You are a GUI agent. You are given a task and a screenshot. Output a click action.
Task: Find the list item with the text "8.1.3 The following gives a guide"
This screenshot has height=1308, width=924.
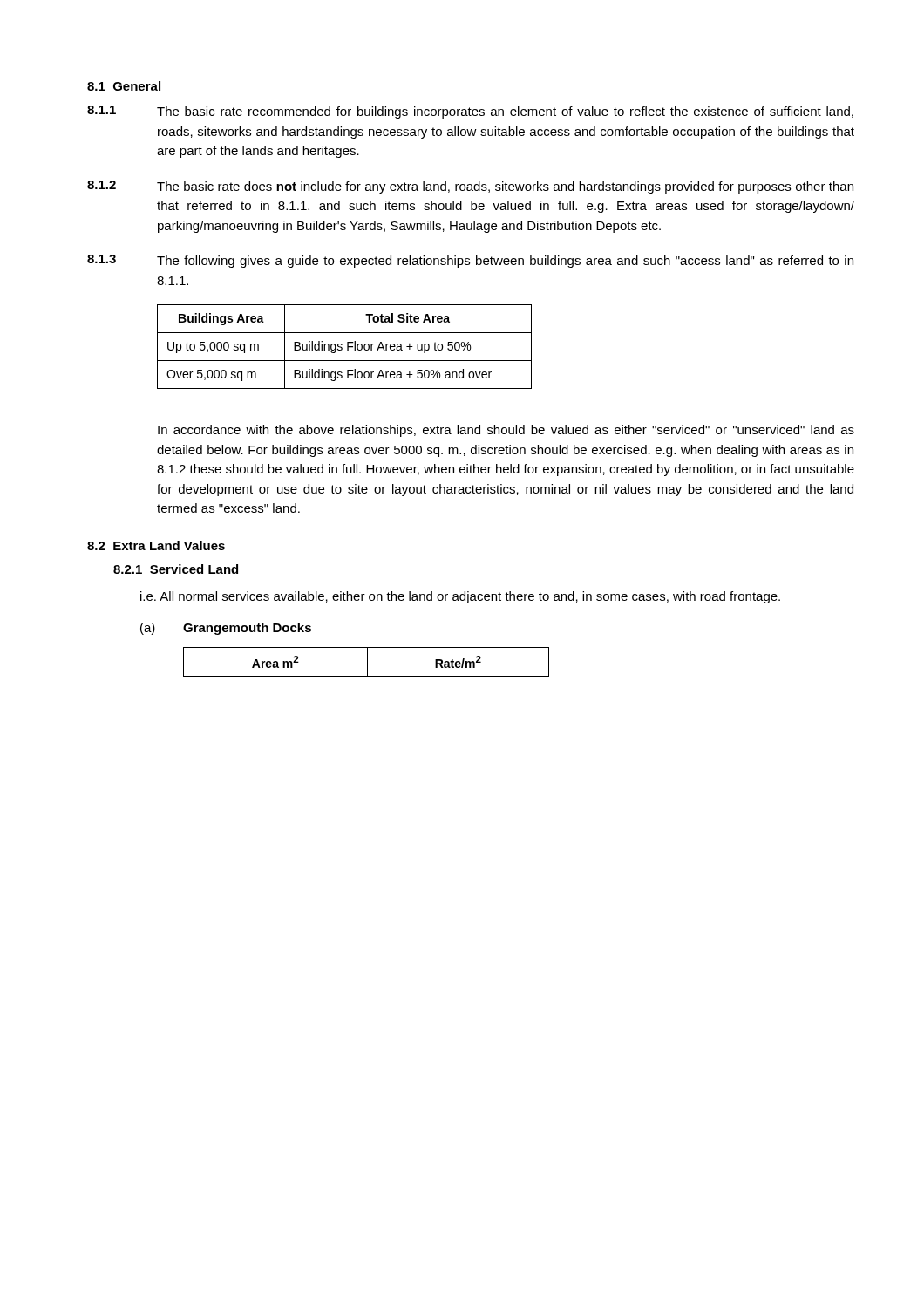(471, 328)
